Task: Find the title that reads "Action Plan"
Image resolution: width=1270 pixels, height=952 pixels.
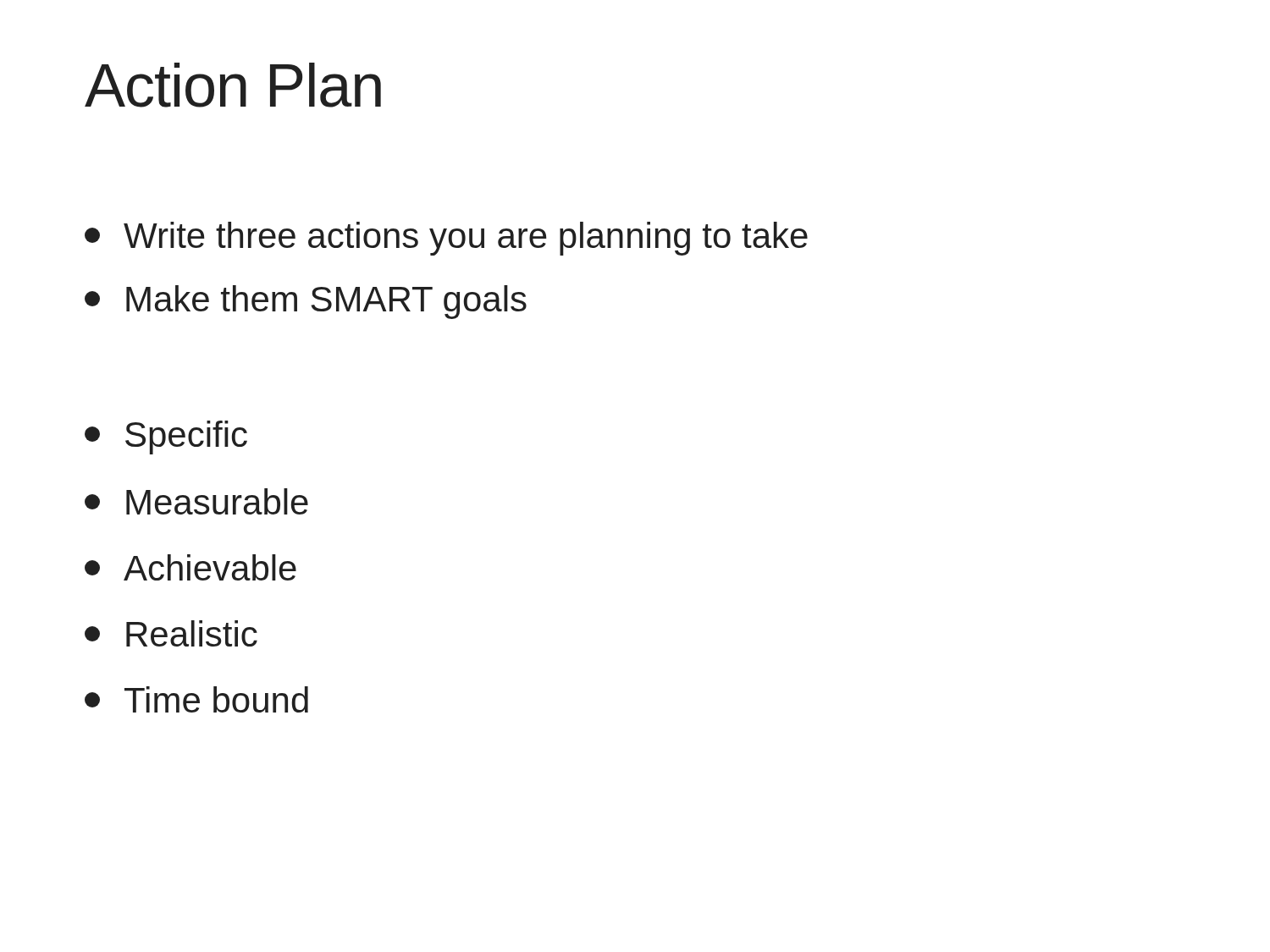Action: [x=234, y=85]
